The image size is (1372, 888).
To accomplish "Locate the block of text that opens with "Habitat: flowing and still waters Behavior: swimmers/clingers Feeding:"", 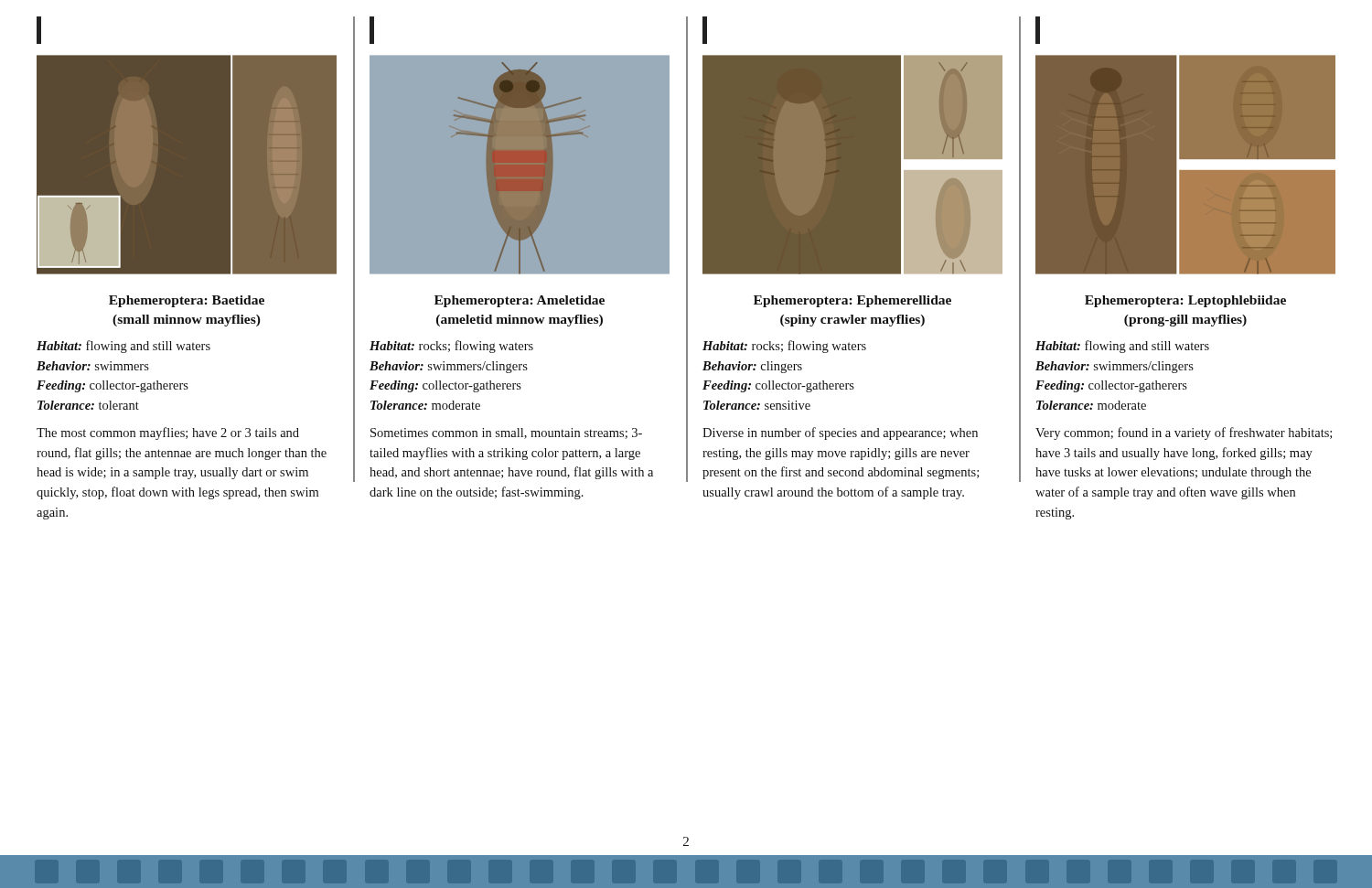I will [x=1185, y=376].
